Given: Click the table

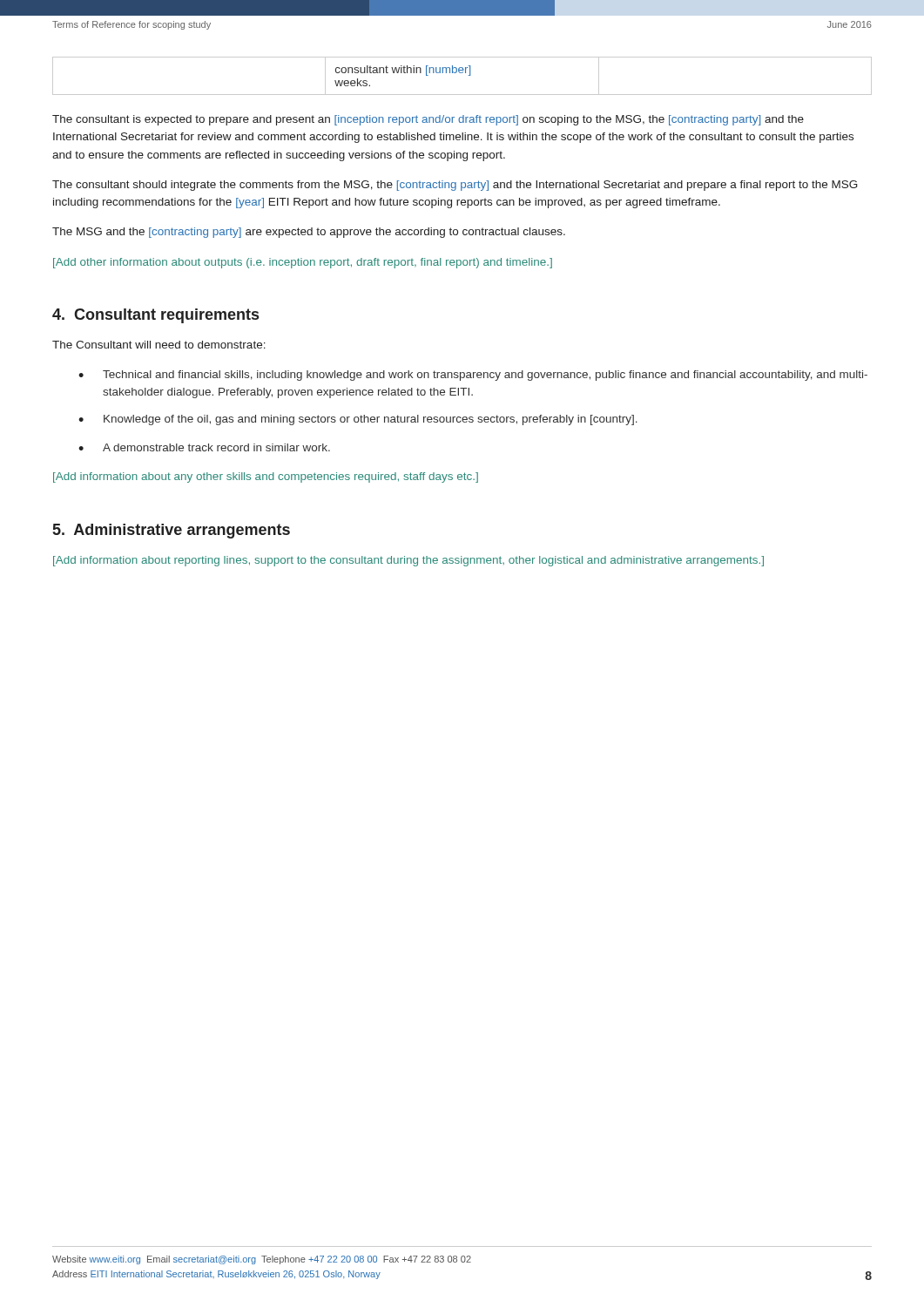Looking at the screenshot, I should tap(462, 76).
